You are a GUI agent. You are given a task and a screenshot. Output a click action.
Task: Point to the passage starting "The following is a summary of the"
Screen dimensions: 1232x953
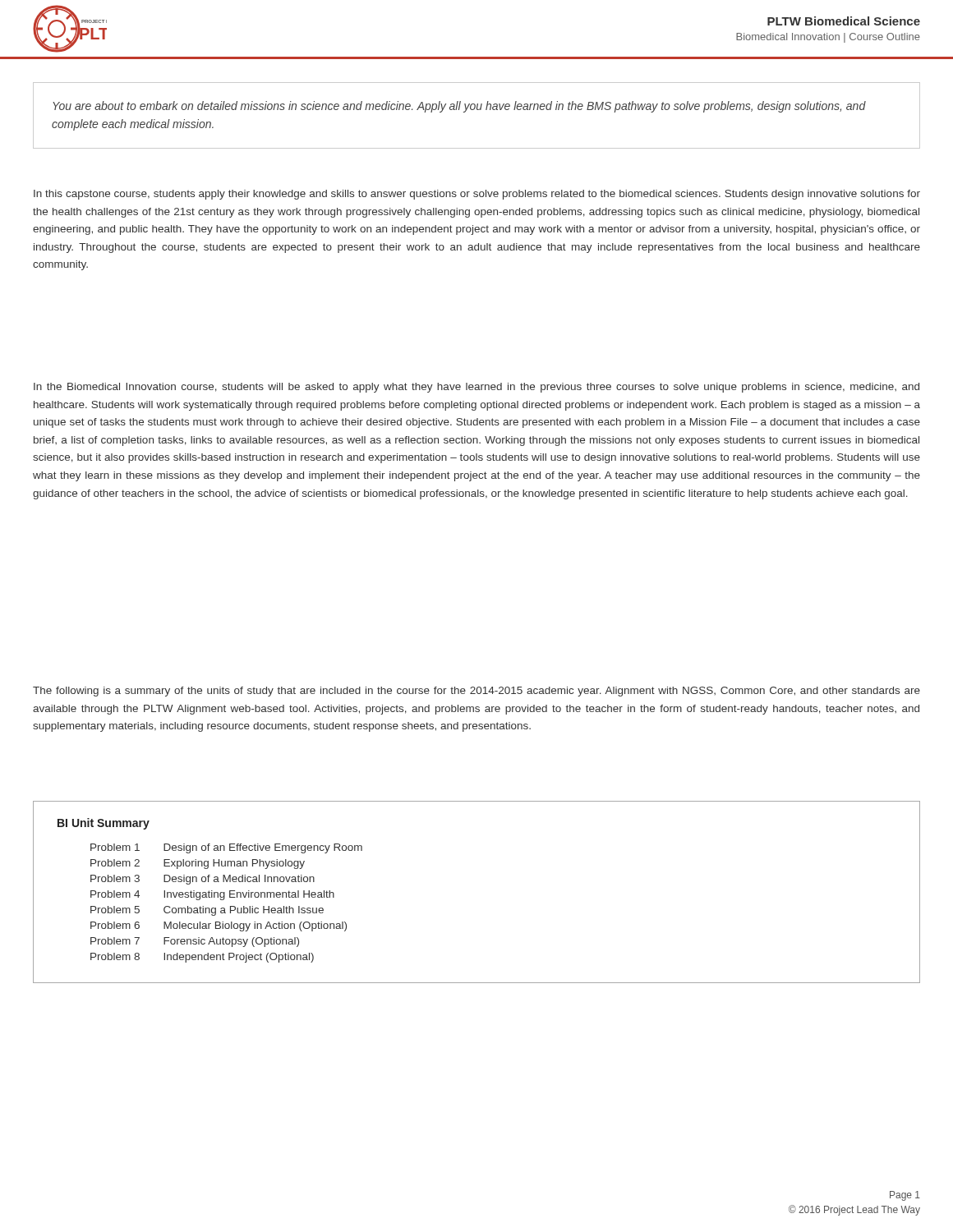(x=476, y=708)
